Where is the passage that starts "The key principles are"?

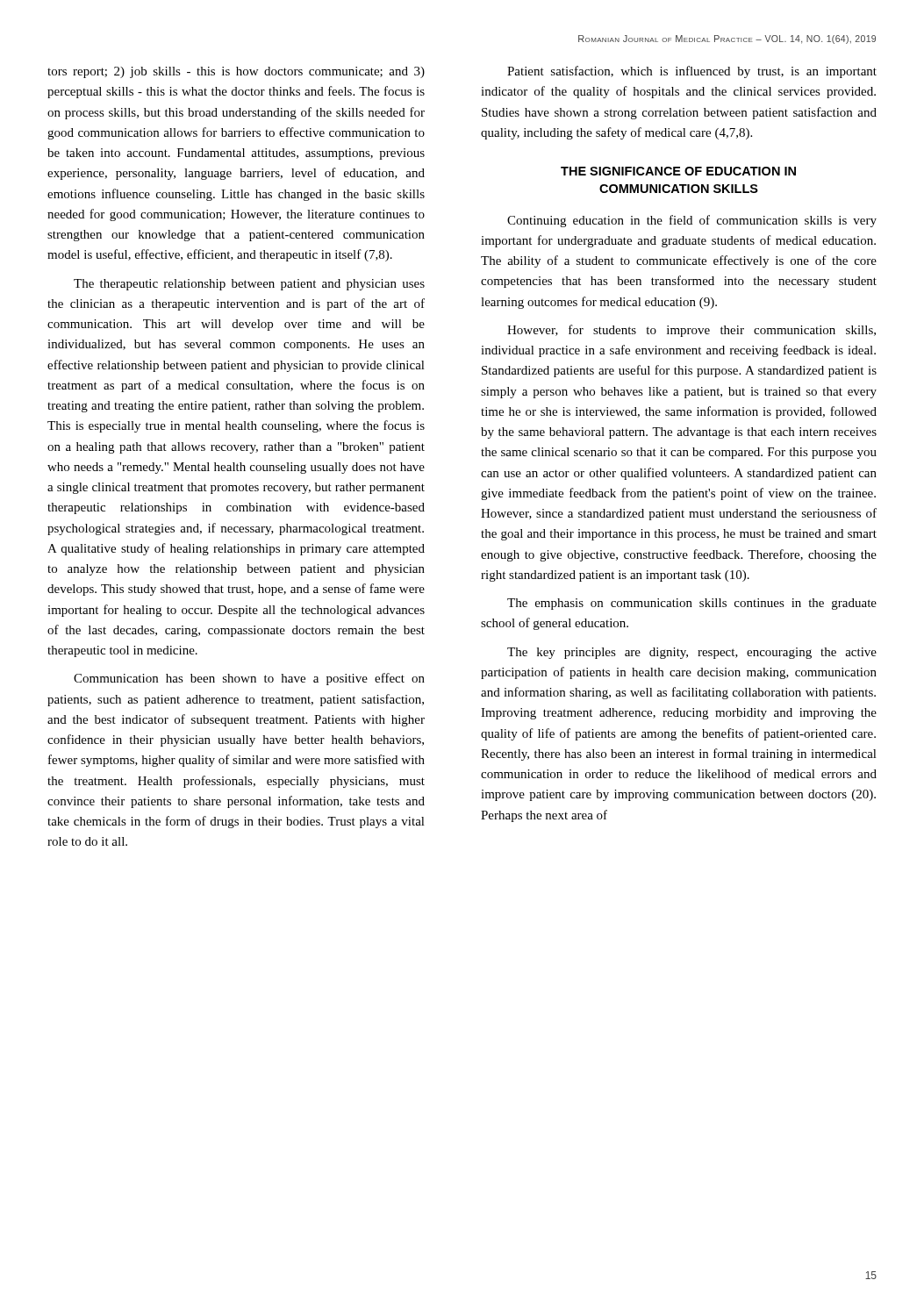click(x=679, y=734)
